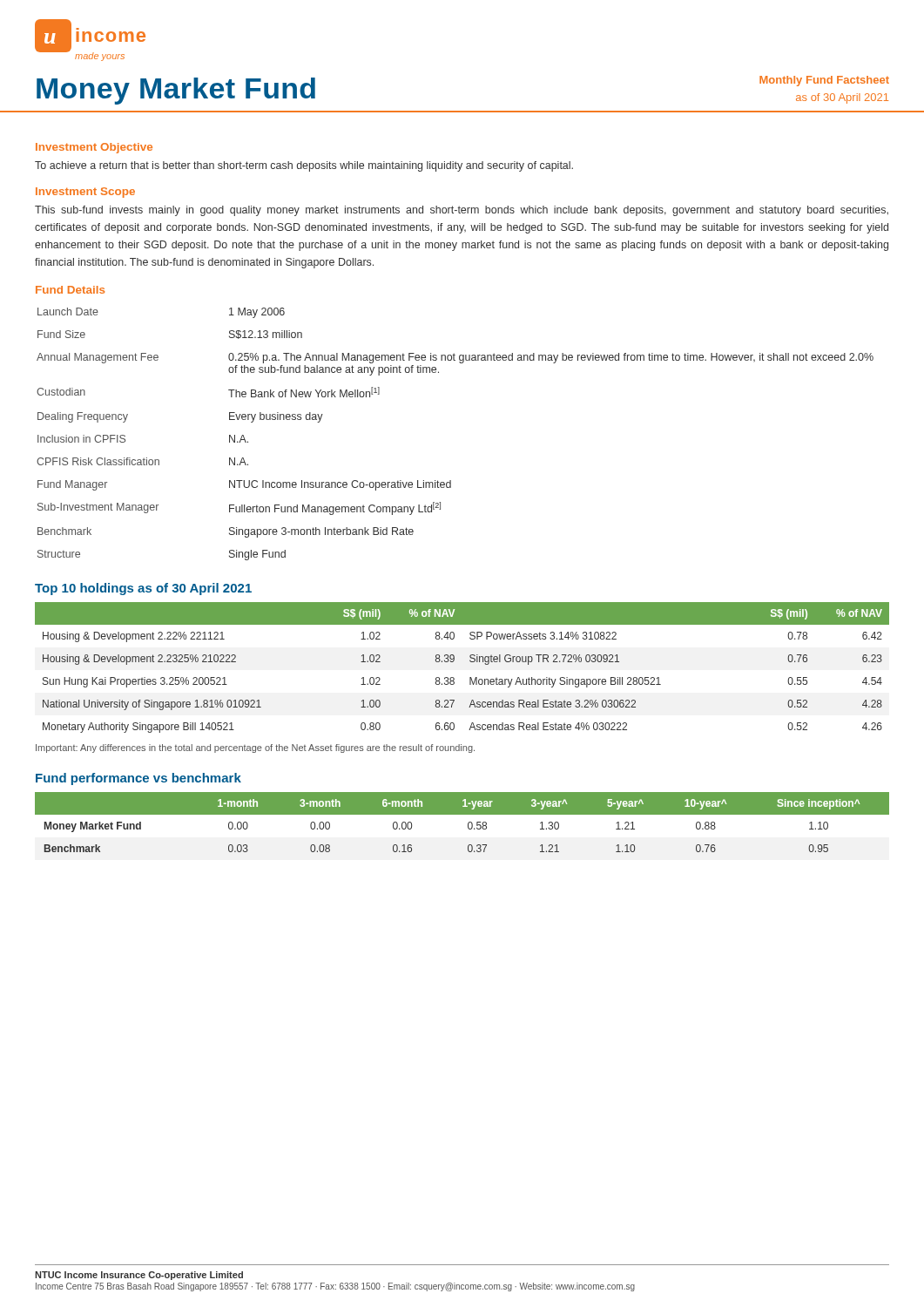Click the passage that begins "Important: Any differences in the"
This screenshot has width=924, height=1307.
pyautogui.click(x=255, y=748)
